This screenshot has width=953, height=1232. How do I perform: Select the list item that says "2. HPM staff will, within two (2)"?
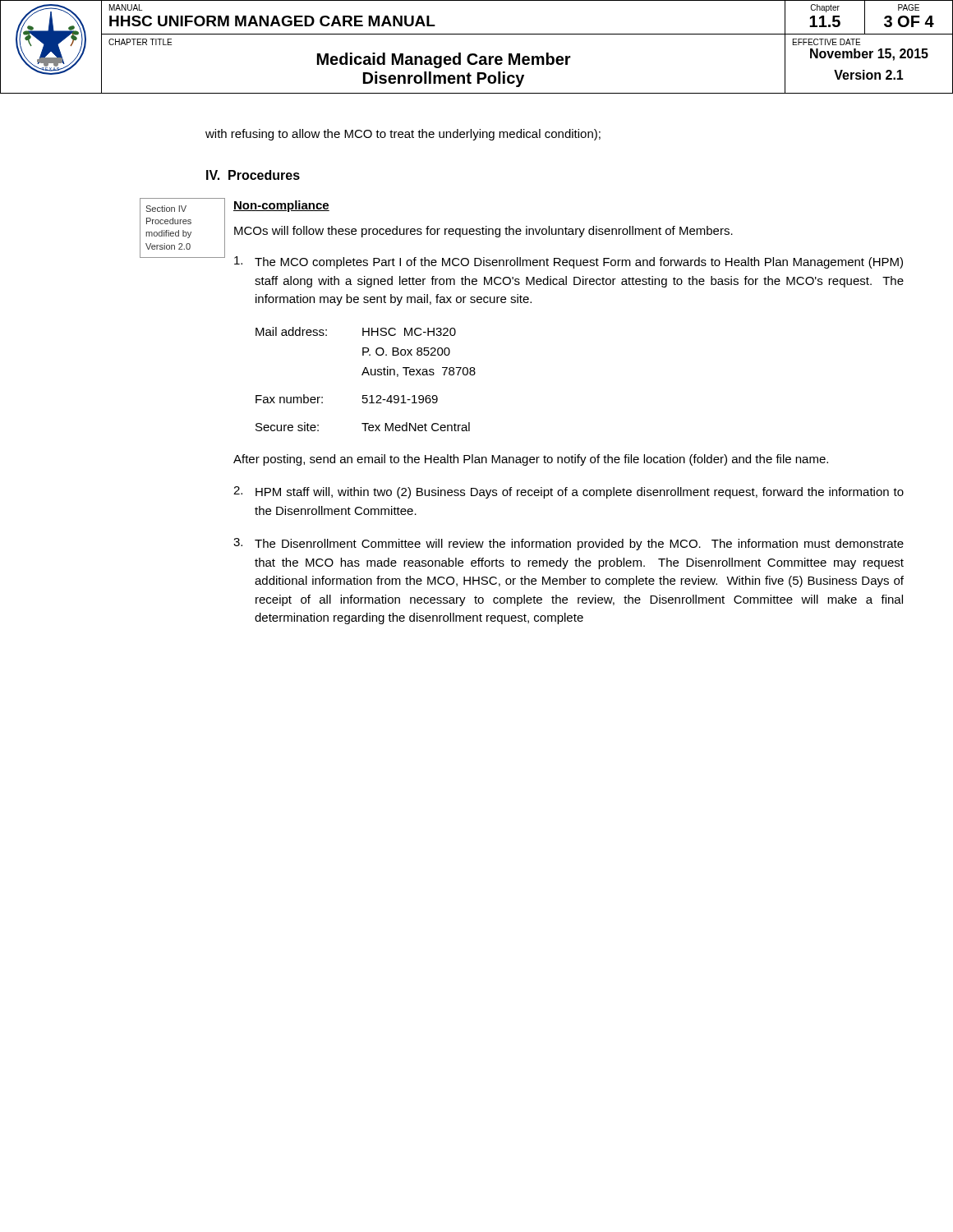[569, 501]
